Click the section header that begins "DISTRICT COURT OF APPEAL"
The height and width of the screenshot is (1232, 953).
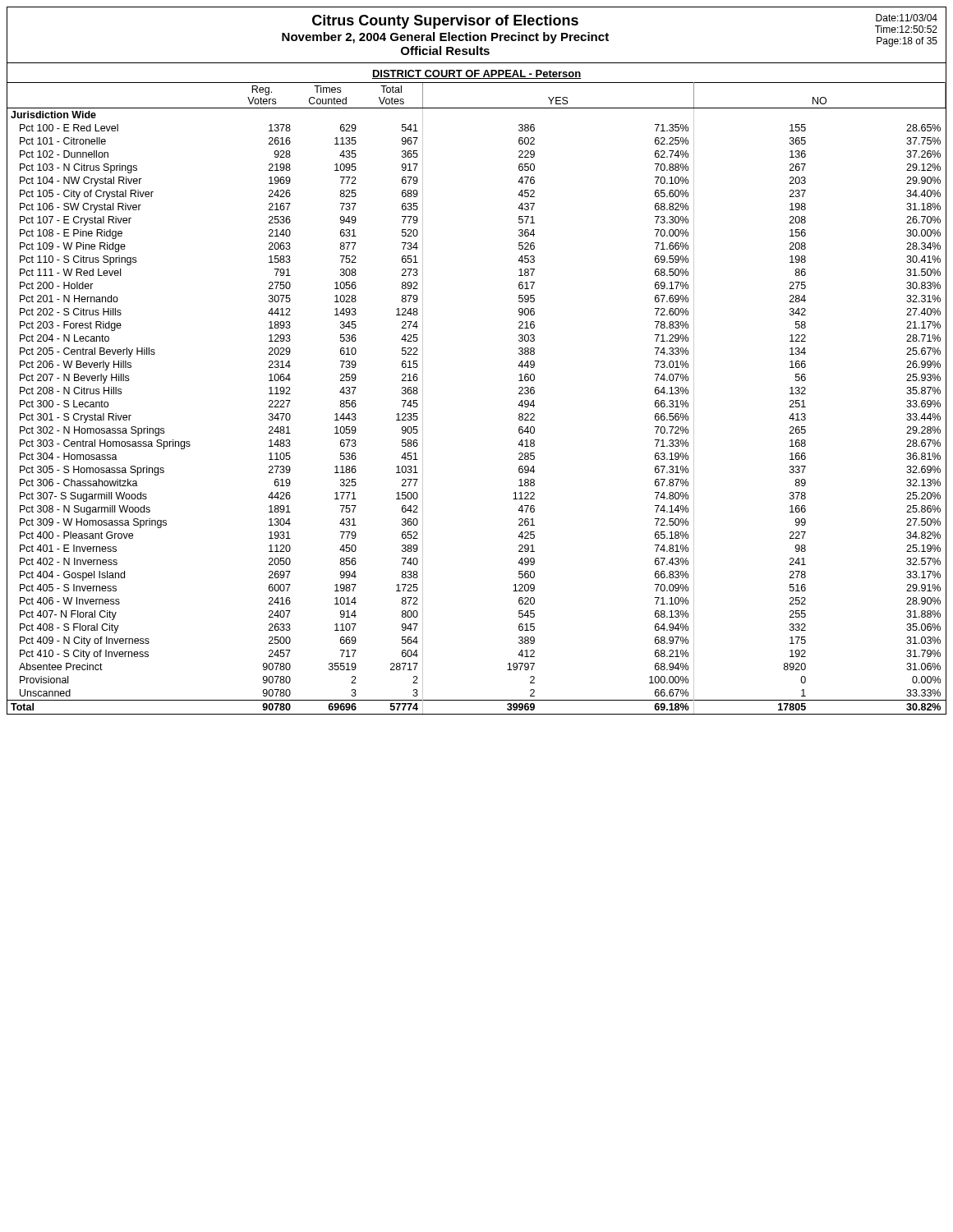(x=476, y=74)
